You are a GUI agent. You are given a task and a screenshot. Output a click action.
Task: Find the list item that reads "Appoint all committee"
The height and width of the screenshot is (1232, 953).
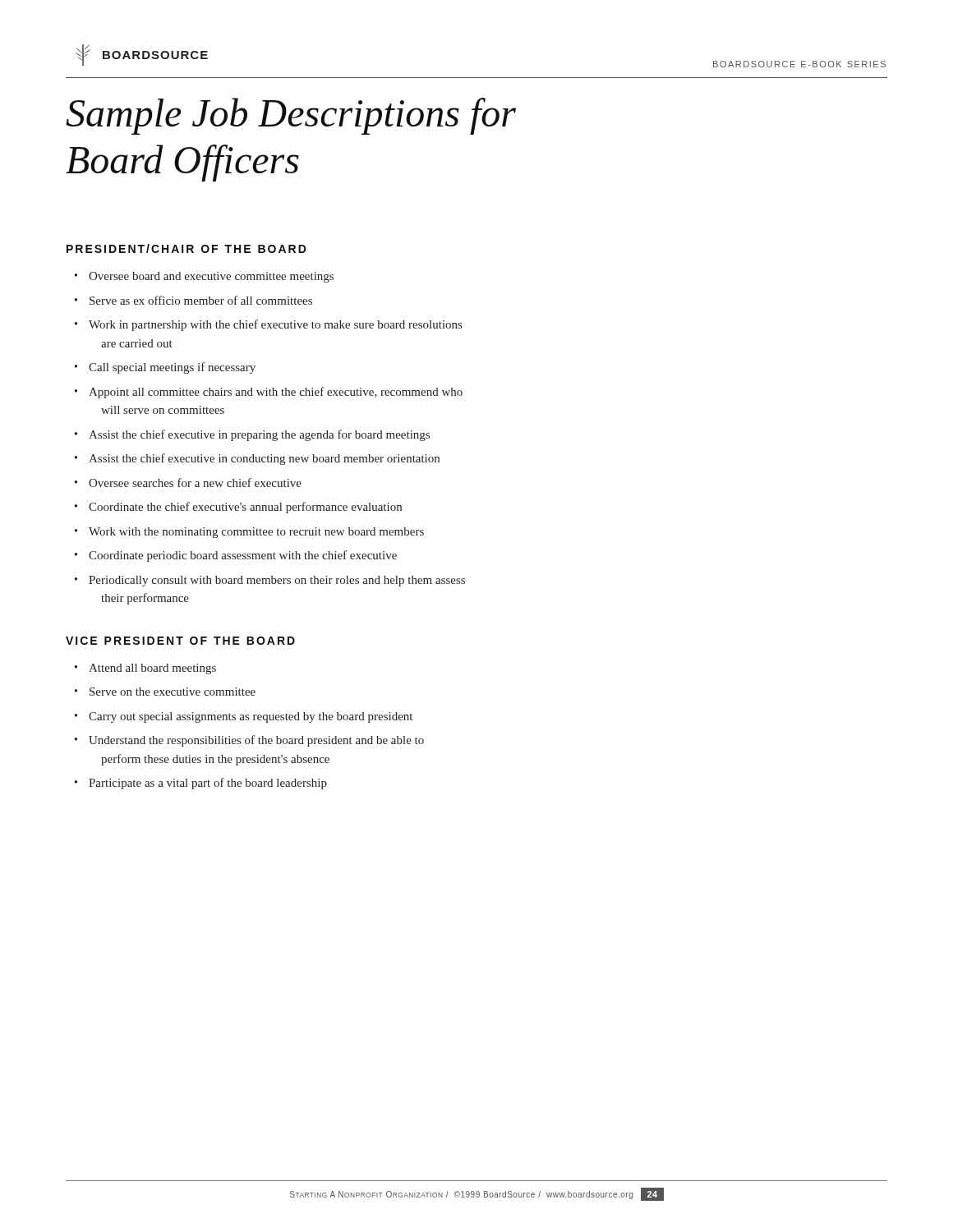tap(269, 393)
